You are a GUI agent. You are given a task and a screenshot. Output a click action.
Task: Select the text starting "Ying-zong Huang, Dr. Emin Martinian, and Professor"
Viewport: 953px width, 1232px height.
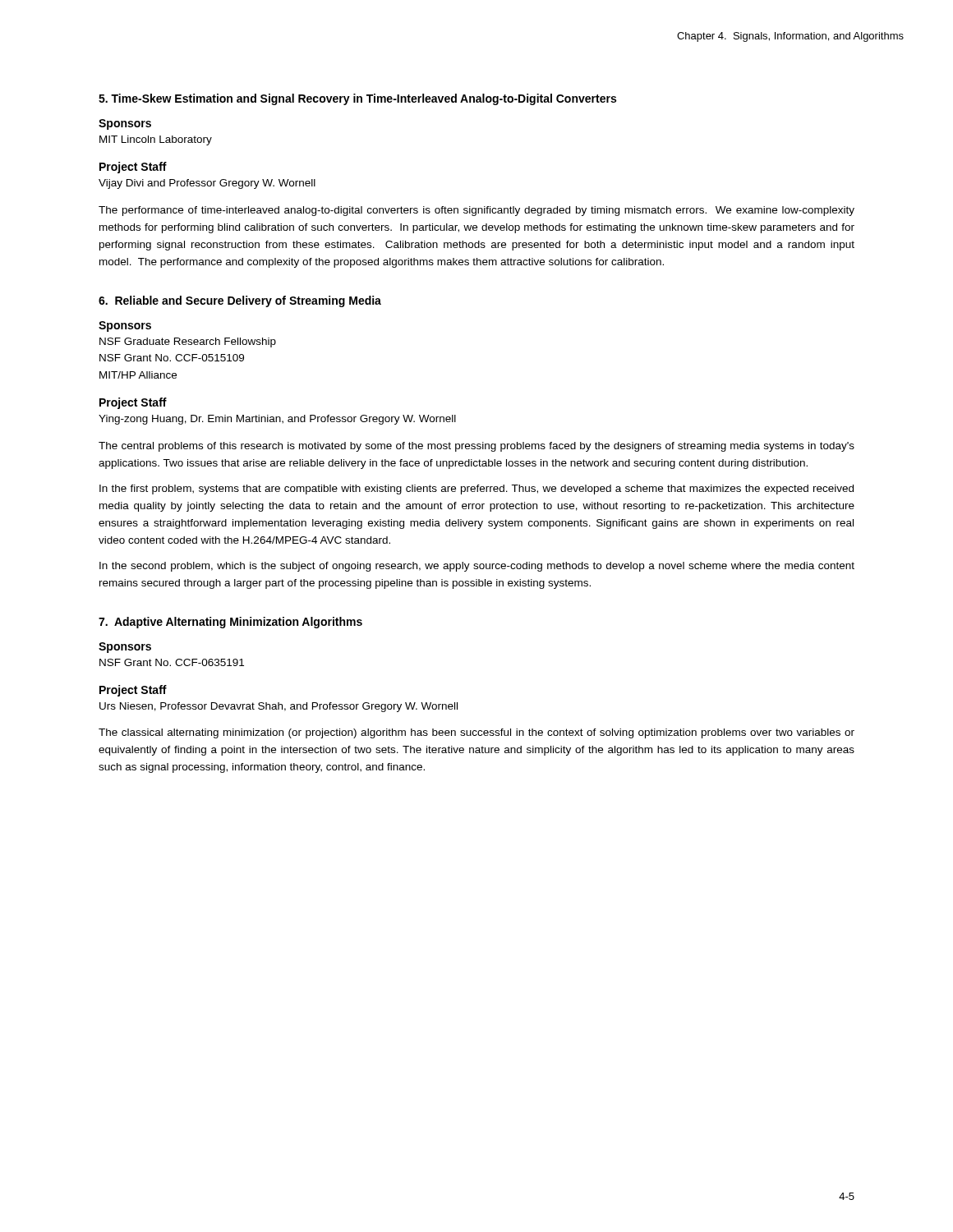tap(277, 419)
